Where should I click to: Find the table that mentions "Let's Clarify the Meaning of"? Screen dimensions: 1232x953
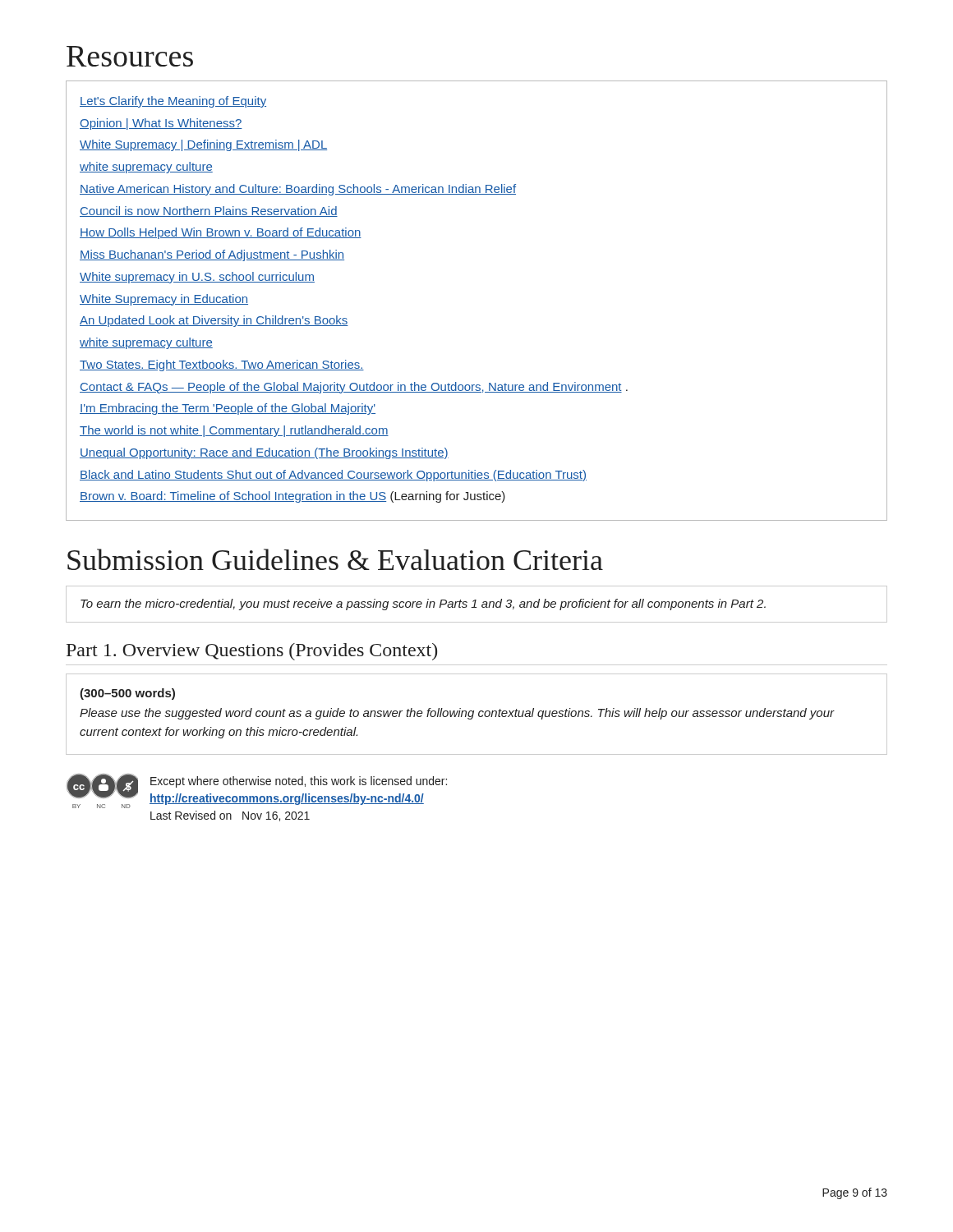[476, 301]
